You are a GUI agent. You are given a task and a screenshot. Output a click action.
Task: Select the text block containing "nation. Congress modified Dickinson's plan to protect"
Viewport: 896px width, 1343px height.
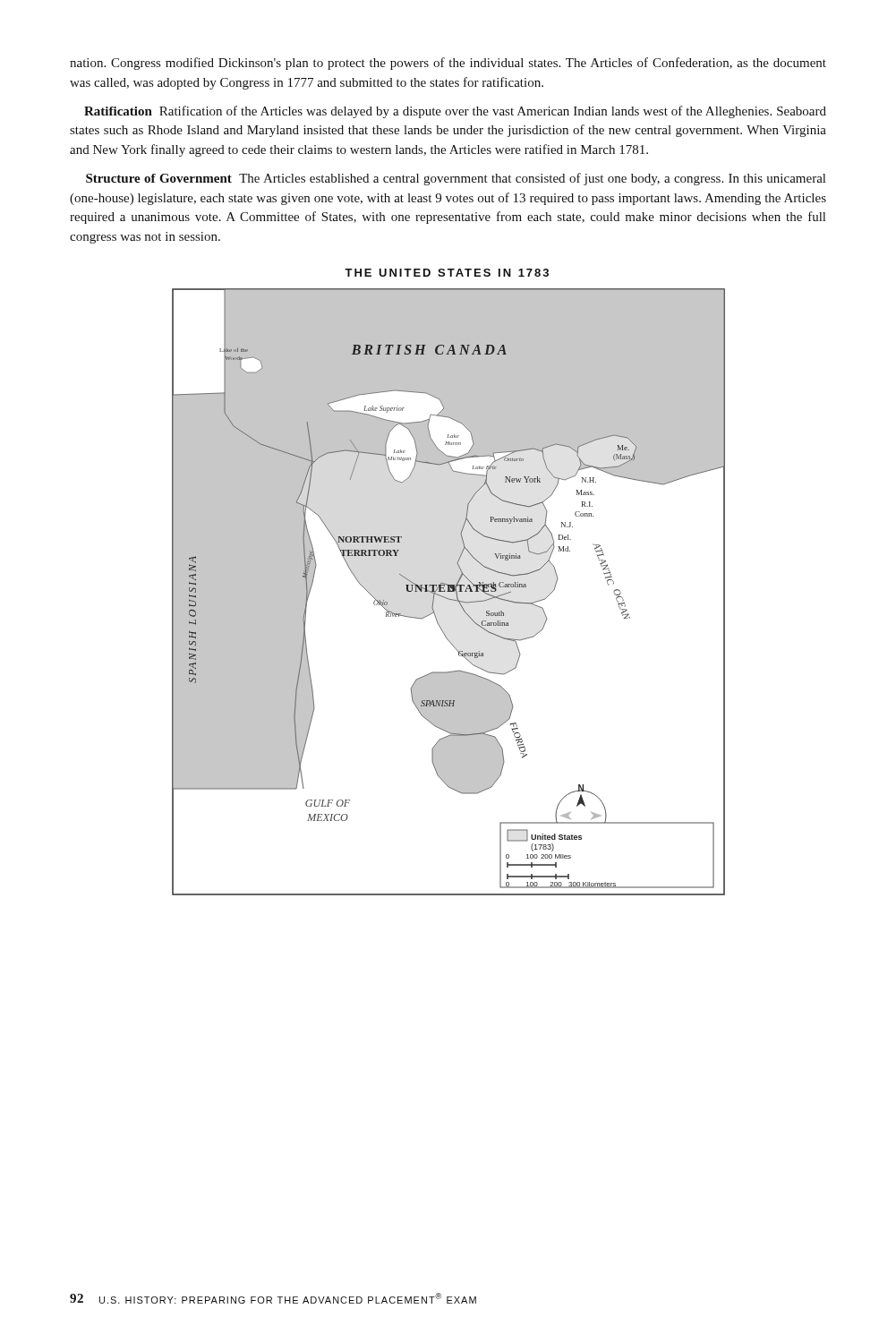(x=448, y=72)
